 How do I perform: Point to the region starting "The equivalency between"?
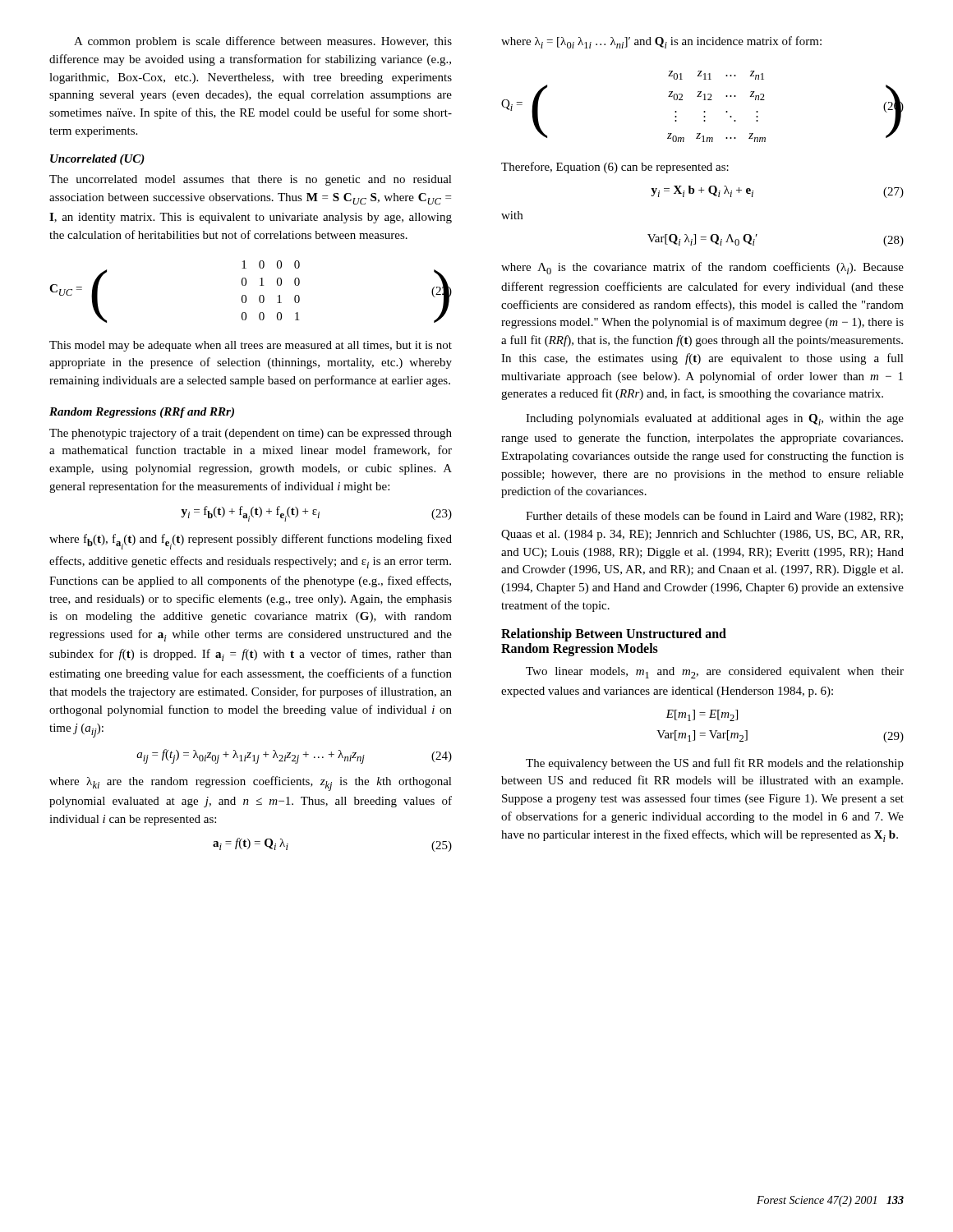[702, 800]
